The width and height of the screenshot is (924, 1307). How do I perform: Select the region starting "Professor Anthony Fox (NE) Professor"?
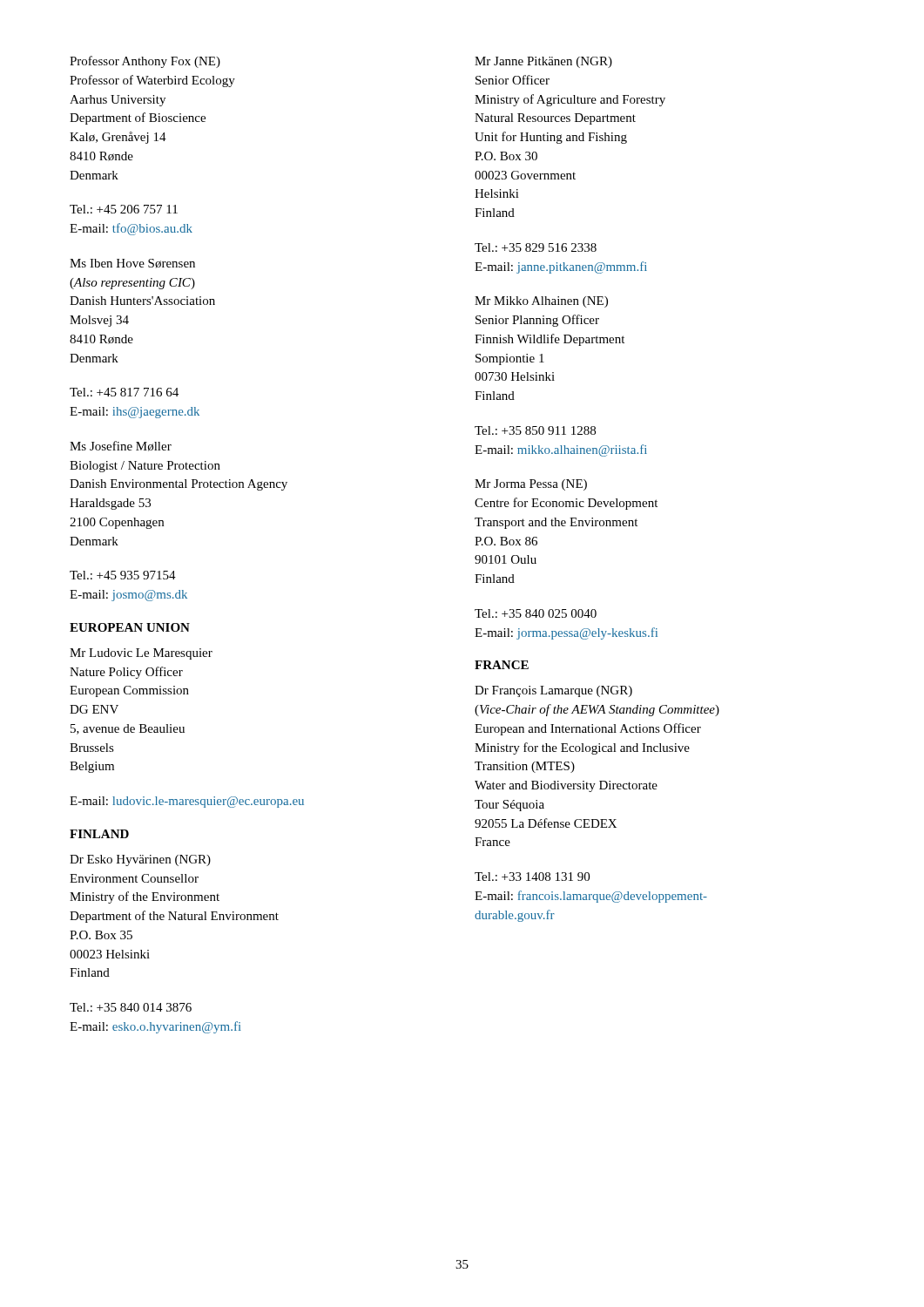pos(145,62)
